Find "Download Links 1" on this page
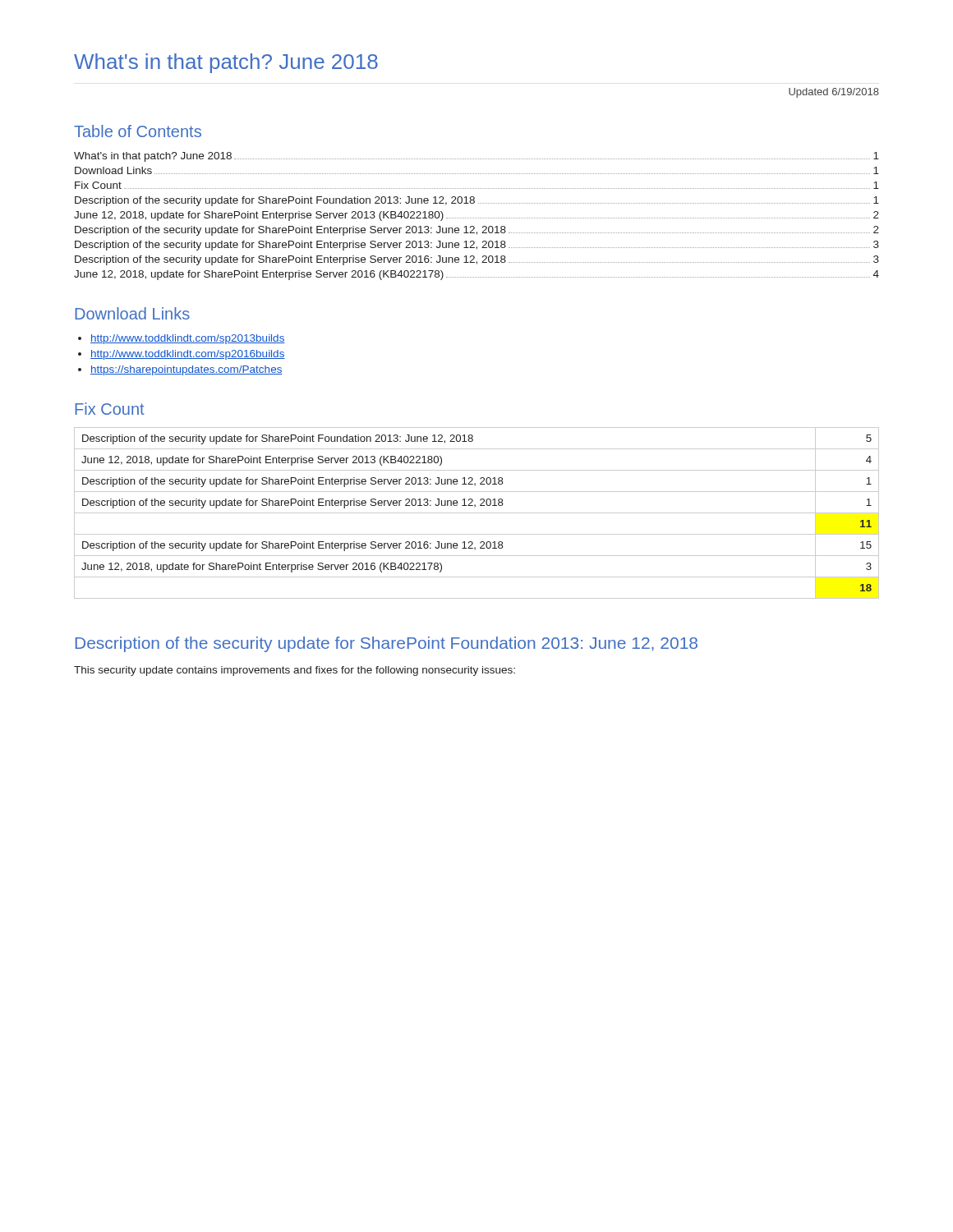The width and height of the screenshot is (953, 1232). 476,170
